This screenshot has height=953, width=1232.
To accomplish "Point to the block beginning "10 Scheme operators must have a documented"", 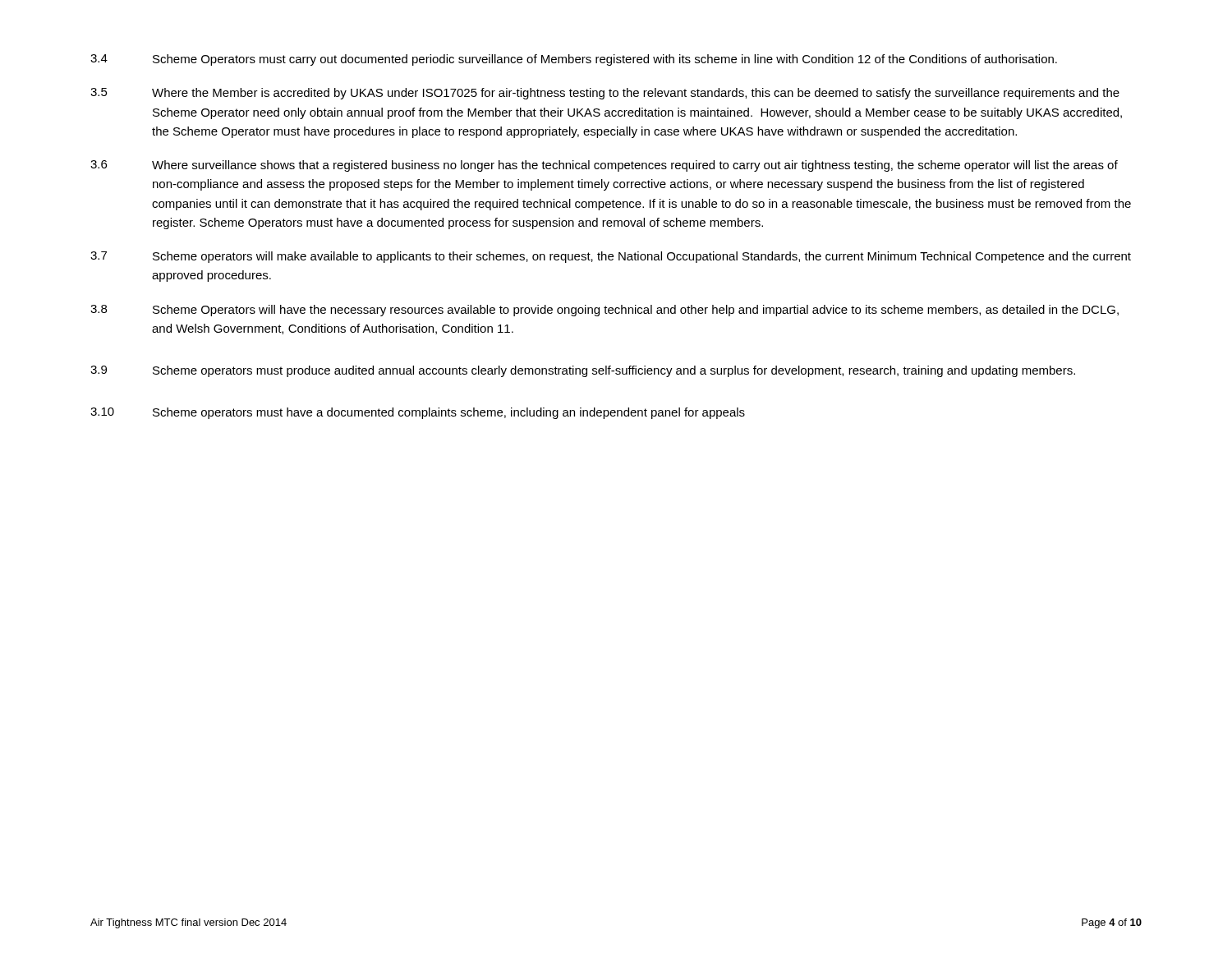I will tap(616, 412).
